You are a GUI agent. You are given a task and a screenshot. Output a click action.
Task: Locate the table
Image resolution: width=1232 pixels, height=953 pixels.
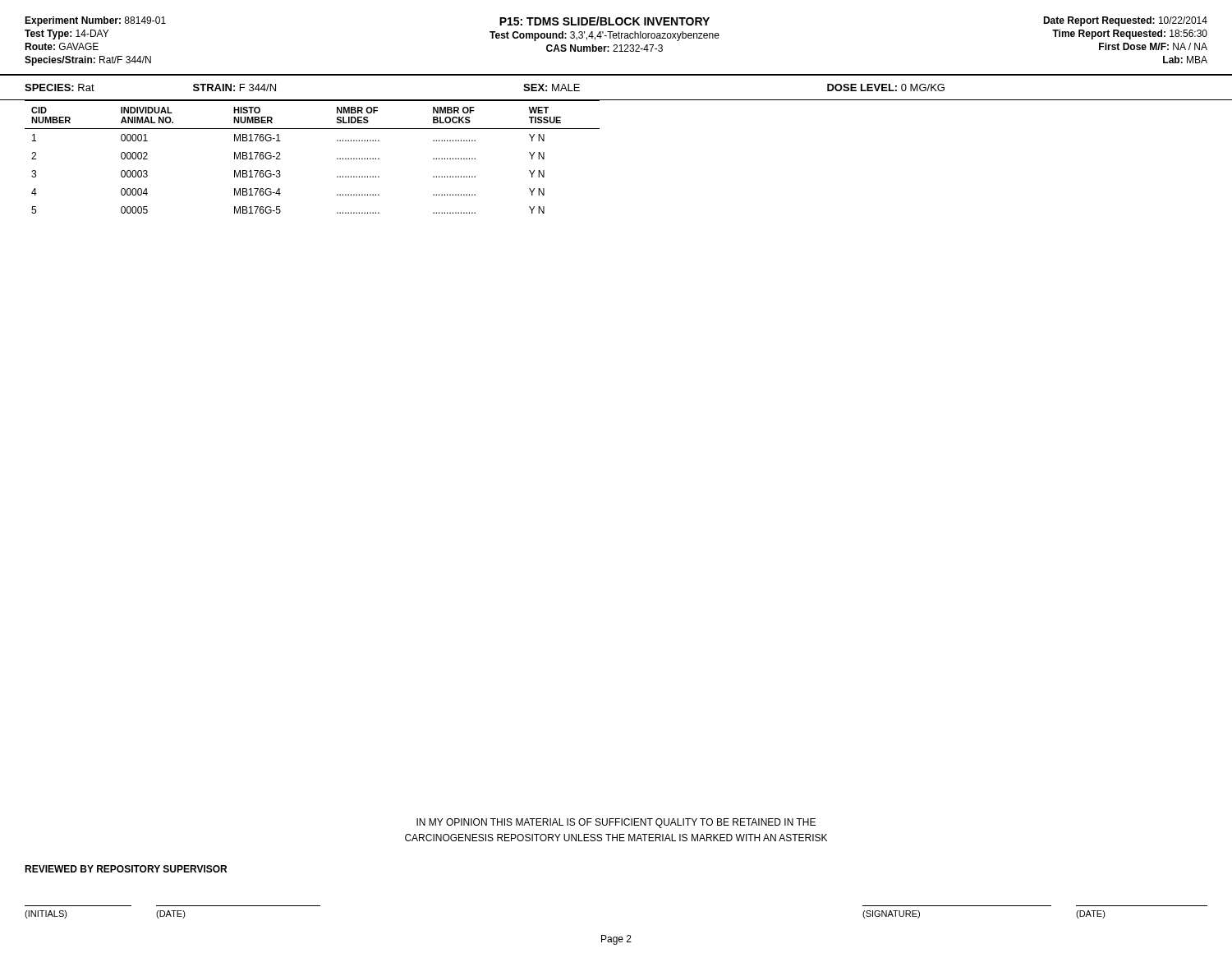616,160
